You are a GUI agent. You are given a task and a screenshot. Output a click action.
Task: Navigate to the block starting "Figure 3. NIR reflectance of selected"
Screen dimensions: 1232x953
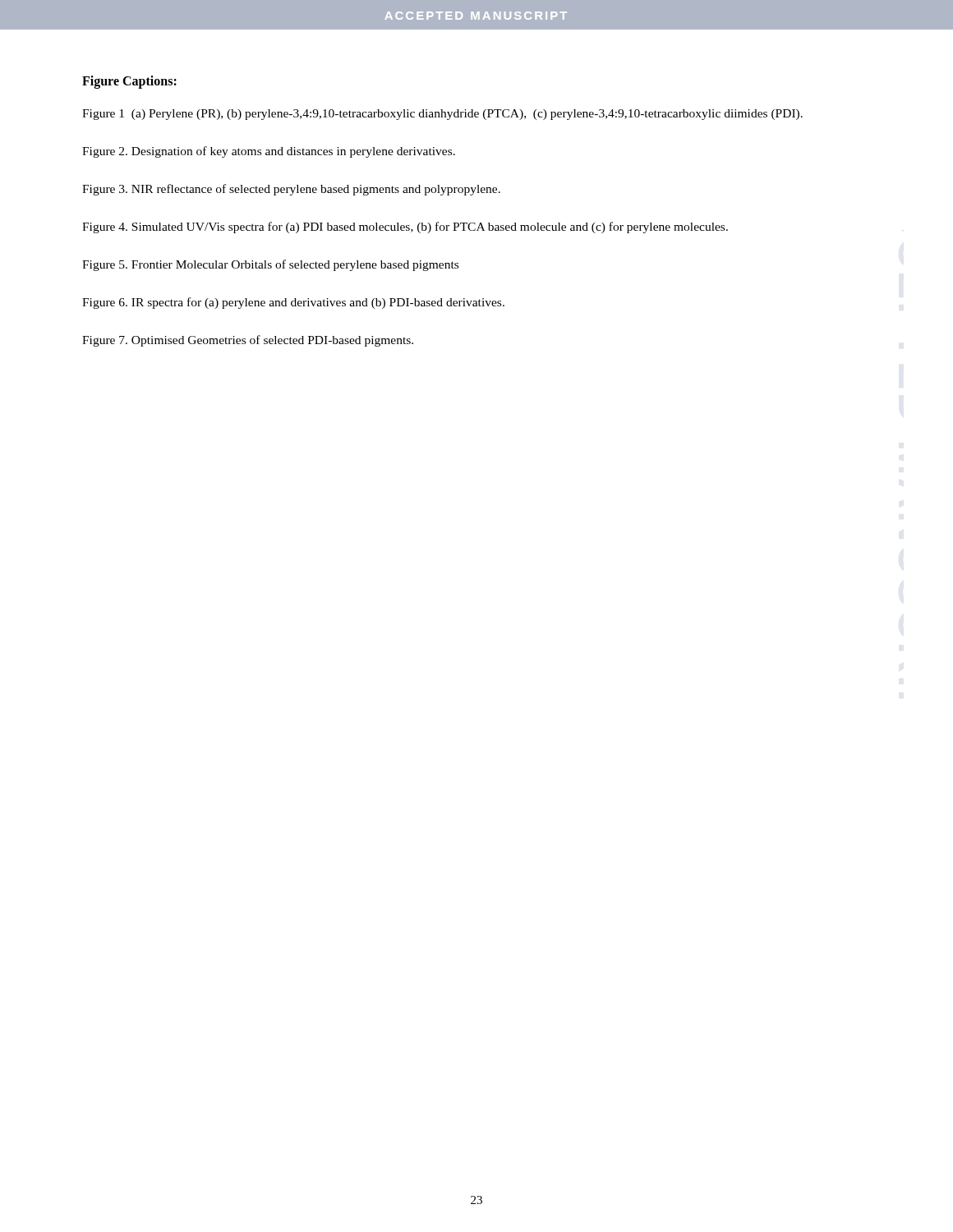point(291,189)
